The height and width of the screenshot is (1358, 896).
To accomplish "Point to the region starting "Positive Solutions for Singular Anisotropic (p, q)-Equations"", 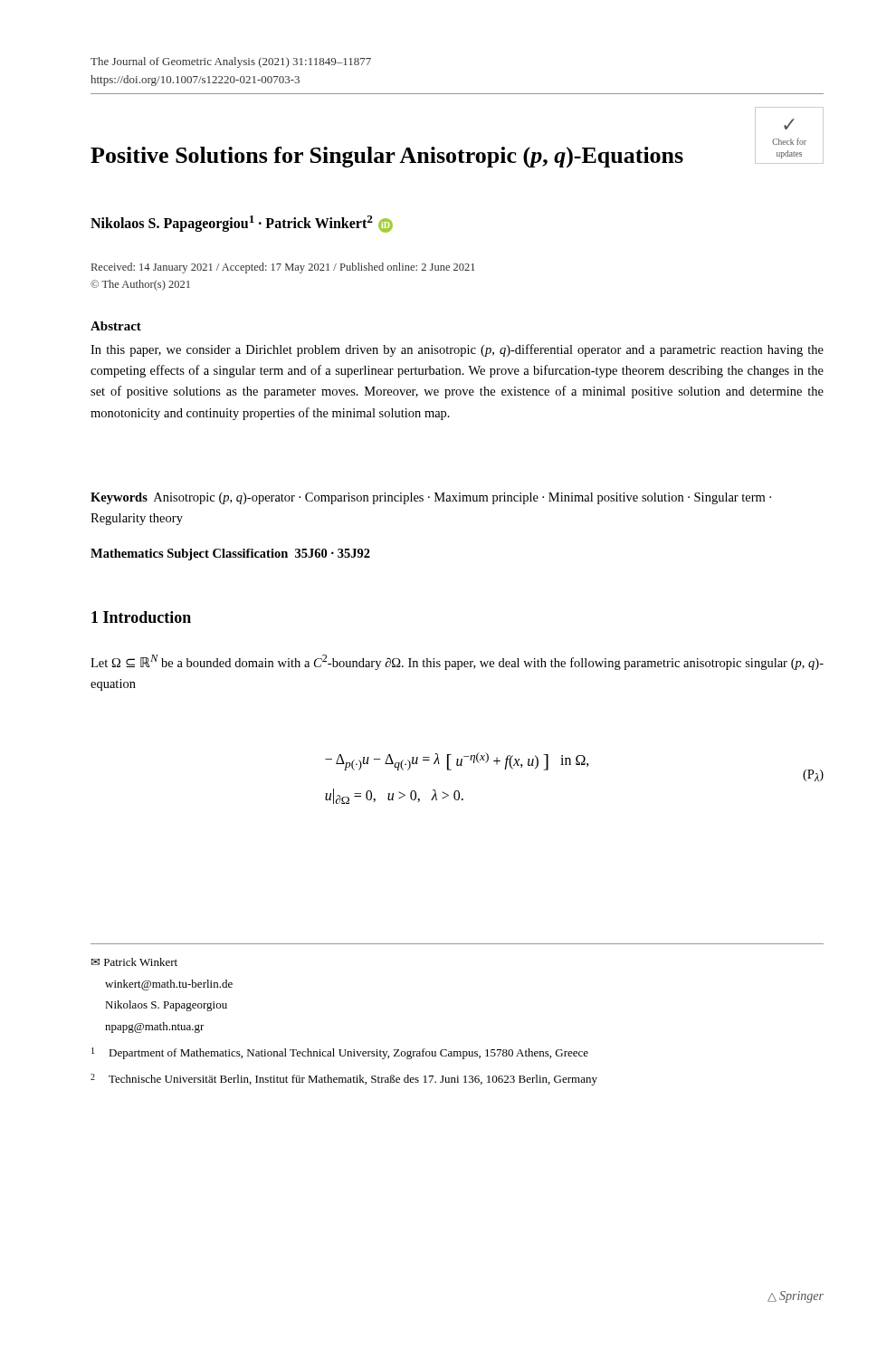I will [416, 156].
